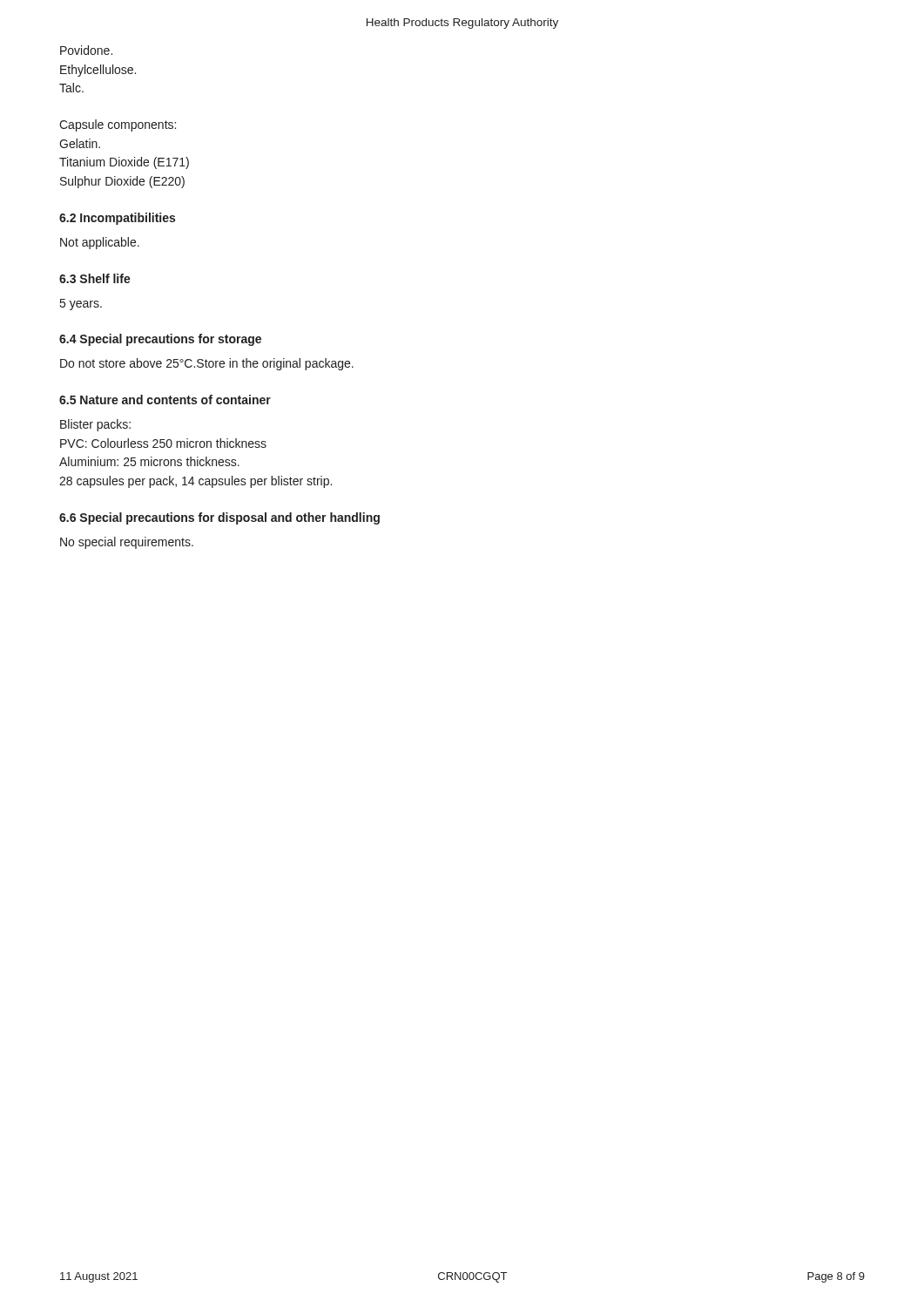
Task: Point to the block beginning "Do not store"
Action: tap(207, 364)
